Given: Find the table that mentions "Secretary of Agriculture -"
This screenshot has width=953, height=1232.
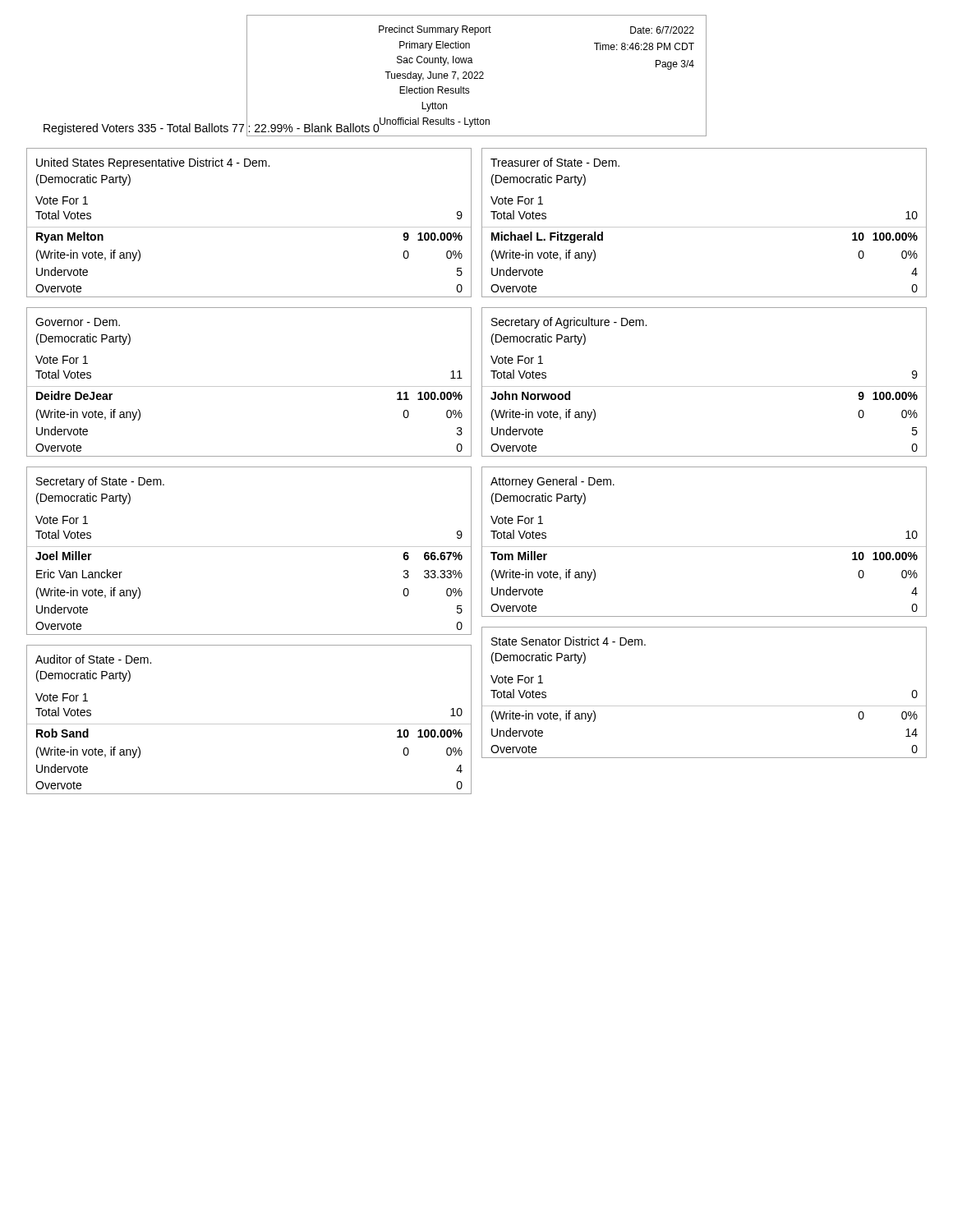Looking at the screenshot, I should point(704,382).
